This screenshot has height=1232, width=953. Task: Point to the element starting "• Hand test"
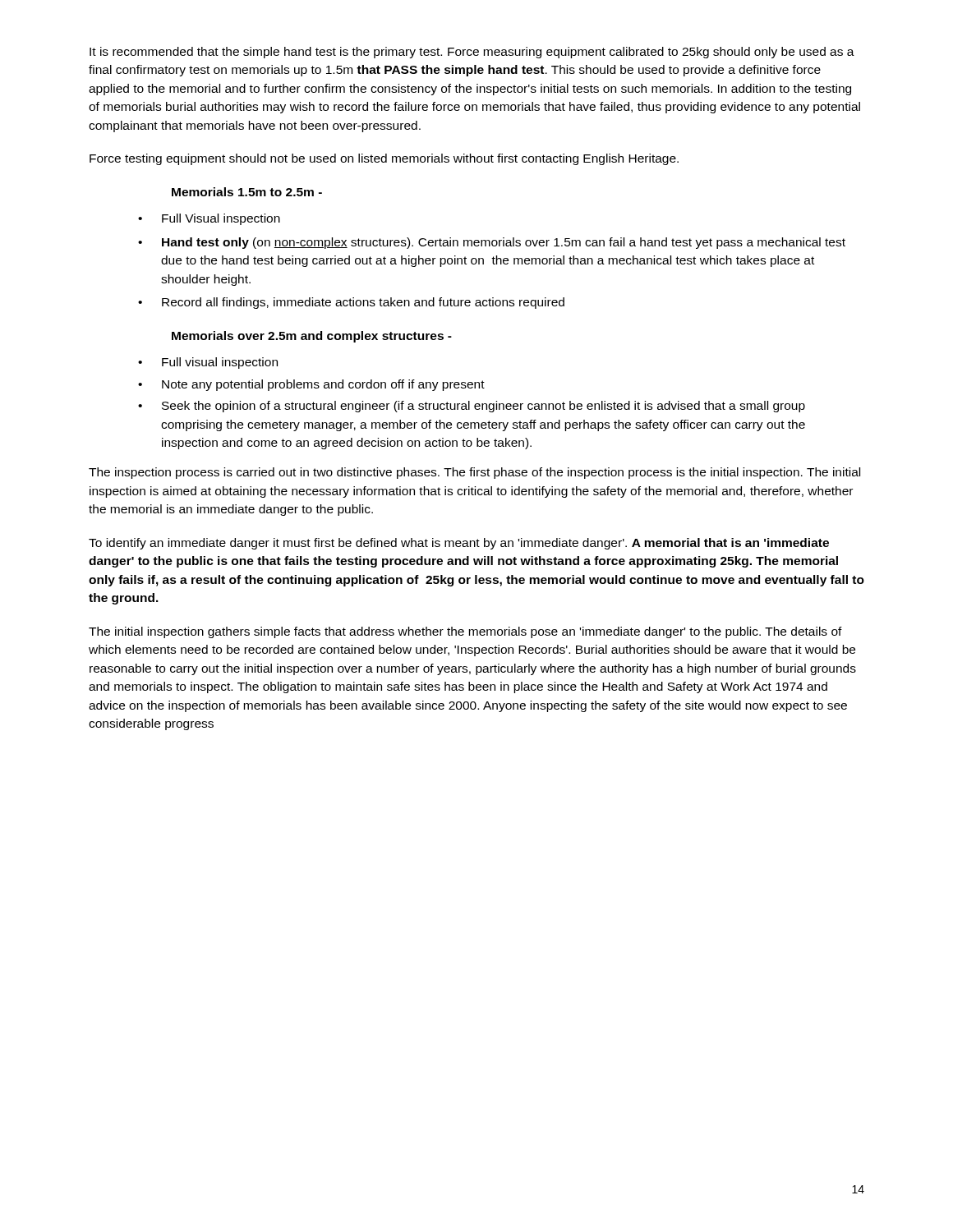coord(501,261)
